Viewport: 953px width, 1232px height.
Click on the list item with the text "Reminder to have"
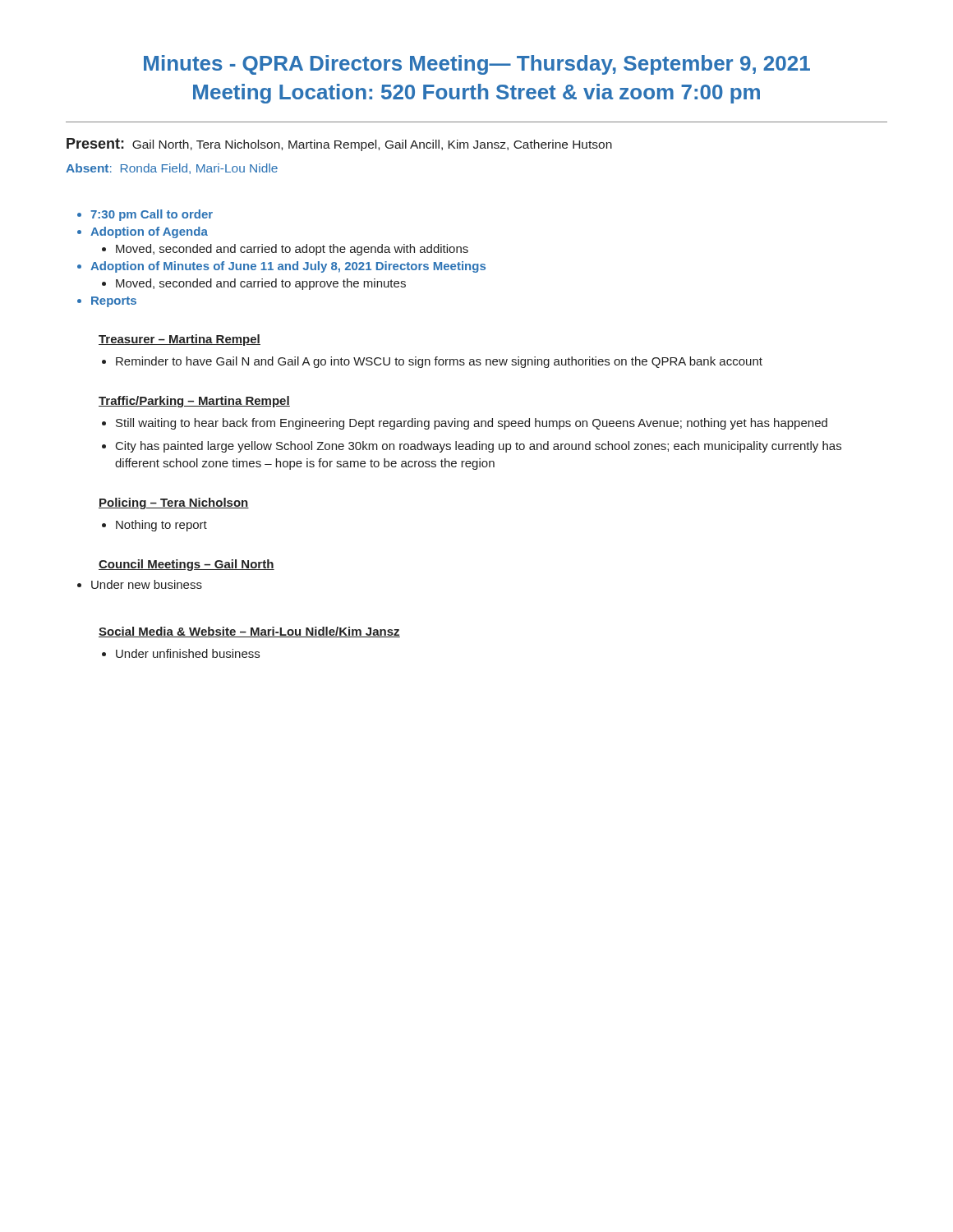pyautogui.click(x=439, y=361)
